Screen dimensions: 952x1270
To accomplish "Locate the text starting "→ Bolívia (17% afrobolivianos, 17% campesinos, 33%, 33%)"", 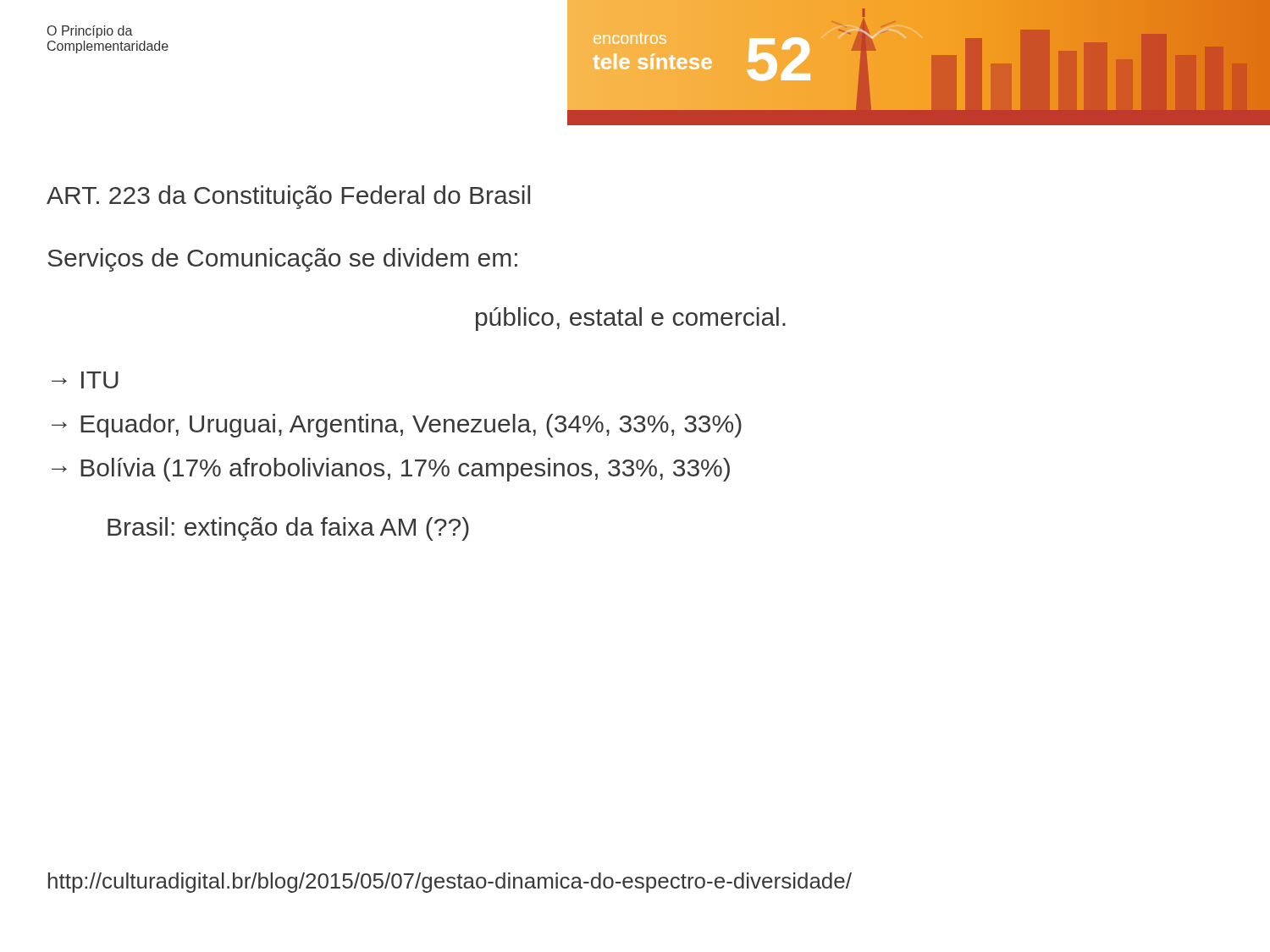I will (x=389, y=468).
